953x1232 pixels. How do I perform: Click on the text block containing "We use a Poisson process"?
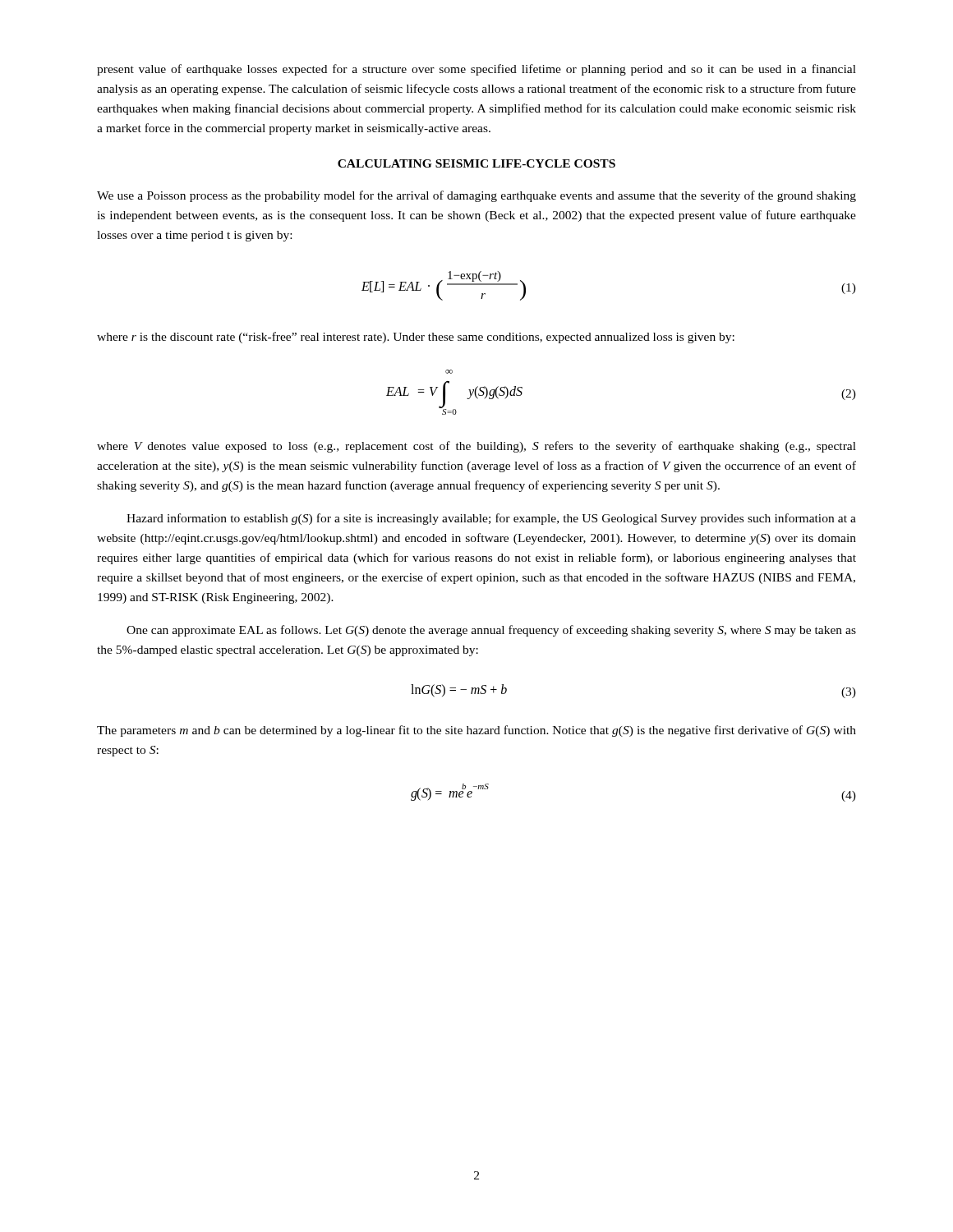[x=476, y=215]
